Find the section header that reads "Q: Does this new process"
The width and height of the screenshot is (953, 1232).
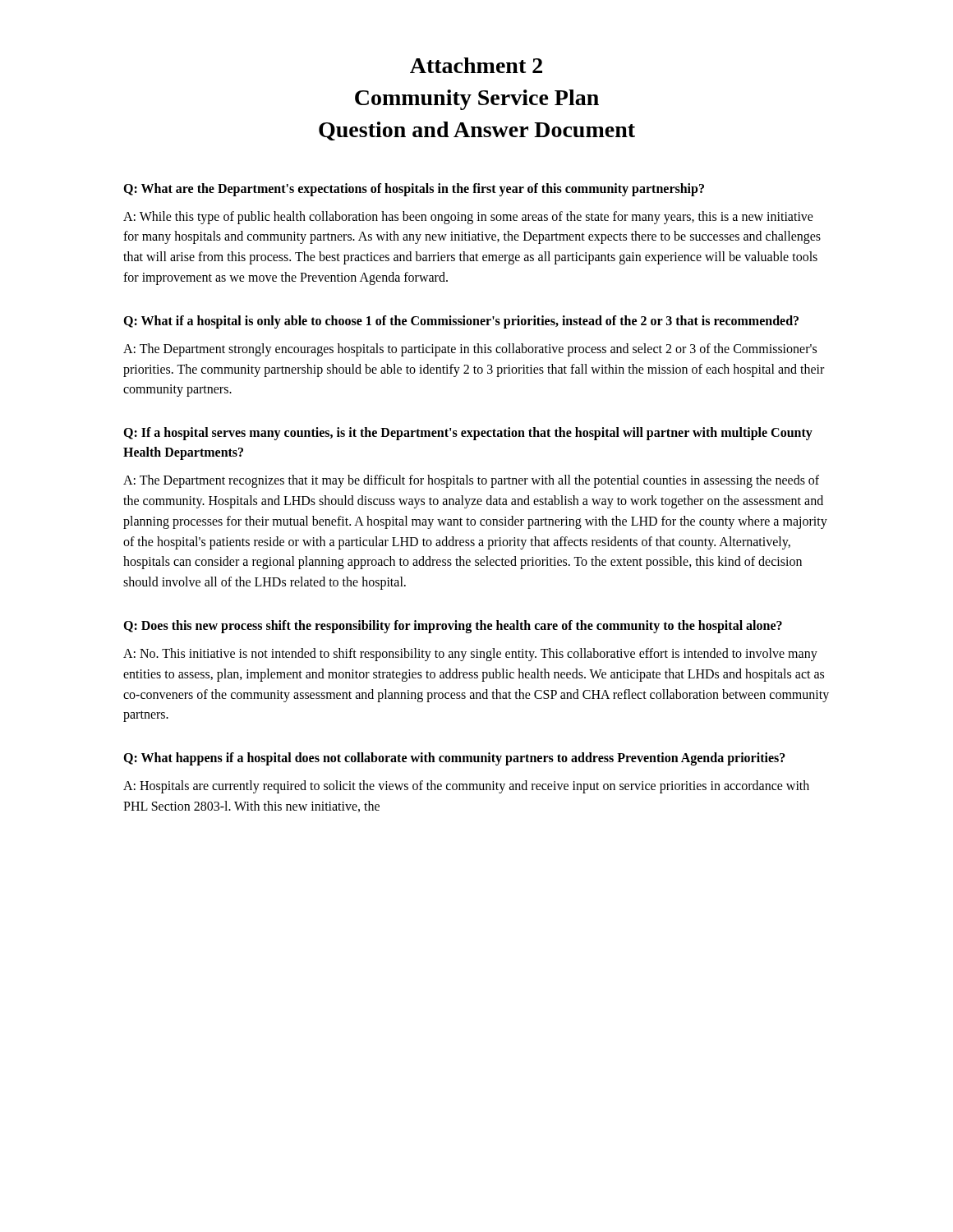pos(453,625)
